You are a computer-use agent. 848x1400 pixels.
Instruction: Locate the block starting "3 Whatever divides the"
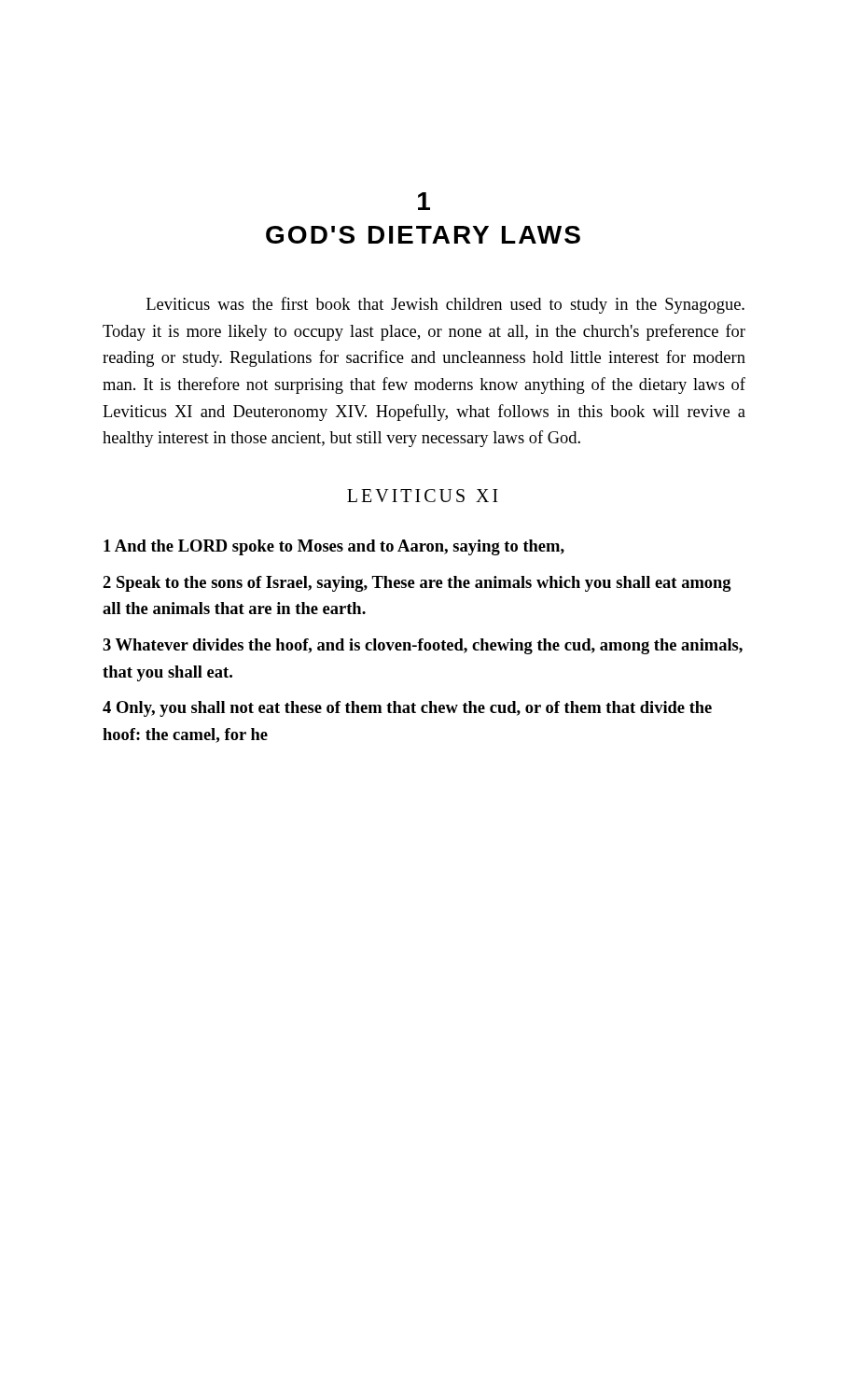[424, 659]
